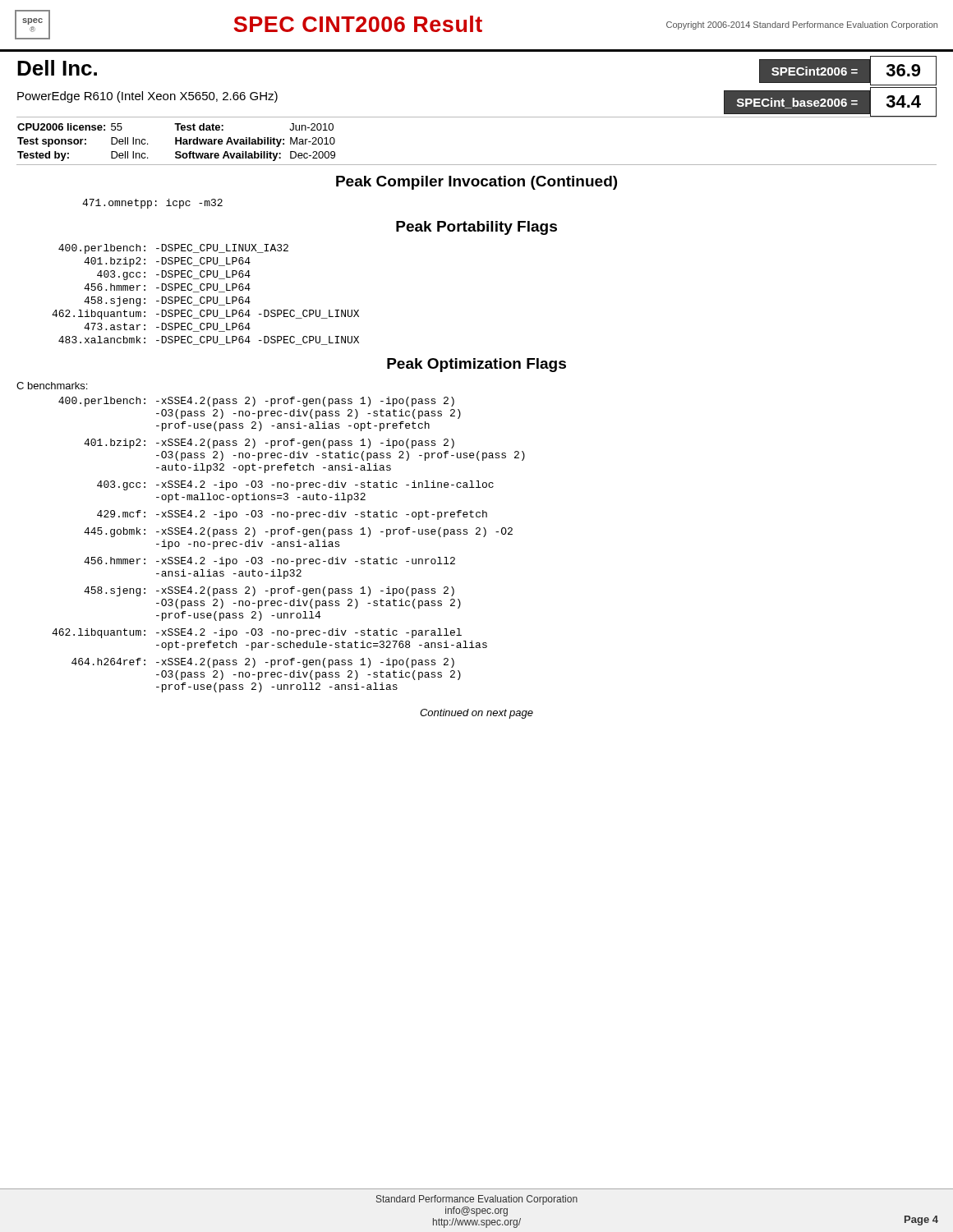The height and width of the screenshot is (1232, 953).
Task: Navigate to the text block starting "401.bzip2: -DSPEC_CPU_LP64"
Action: [134, 262]
